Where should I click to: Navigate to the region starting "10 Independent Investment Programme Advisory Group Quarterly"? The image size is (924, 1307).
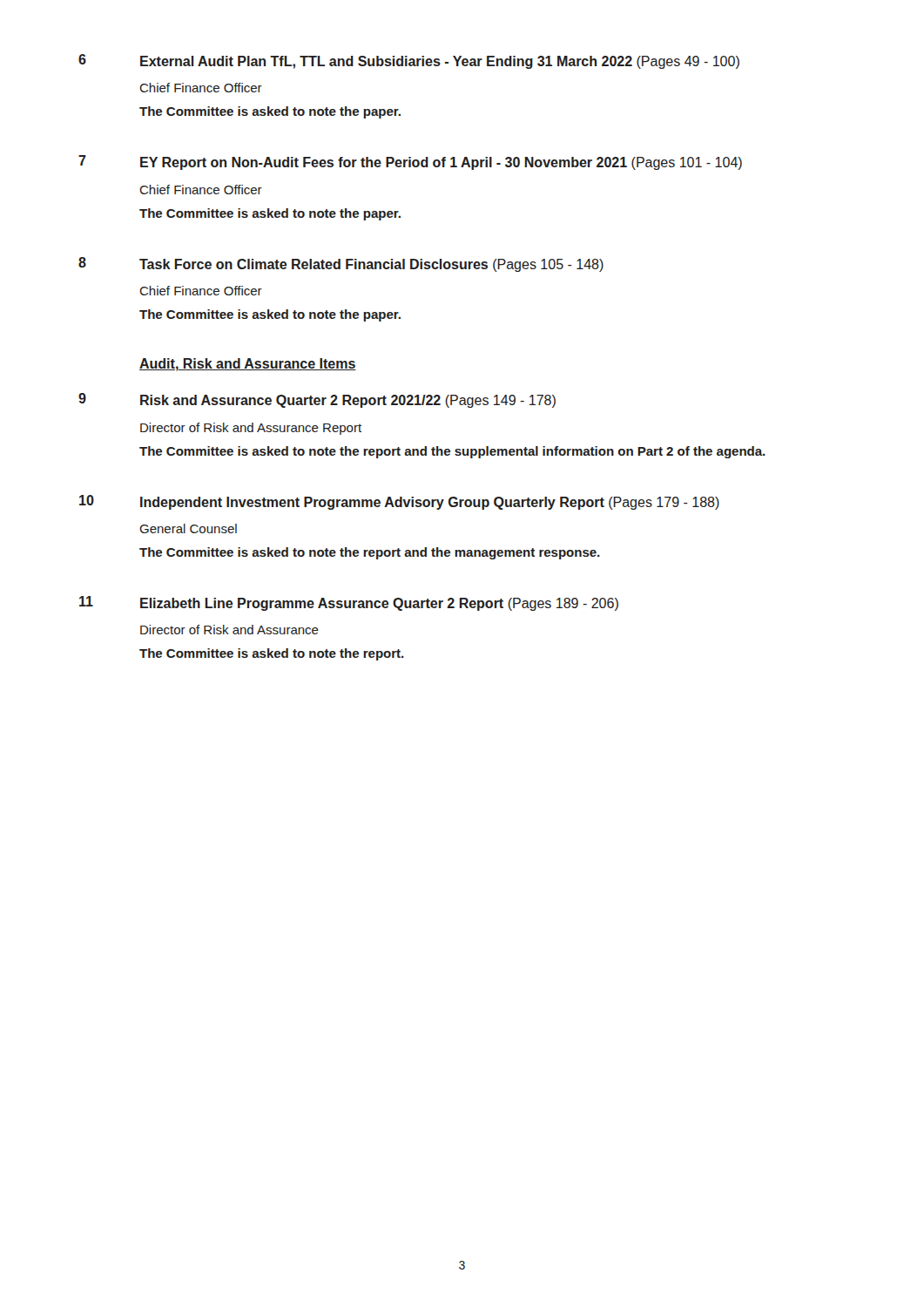coord(399,502)
